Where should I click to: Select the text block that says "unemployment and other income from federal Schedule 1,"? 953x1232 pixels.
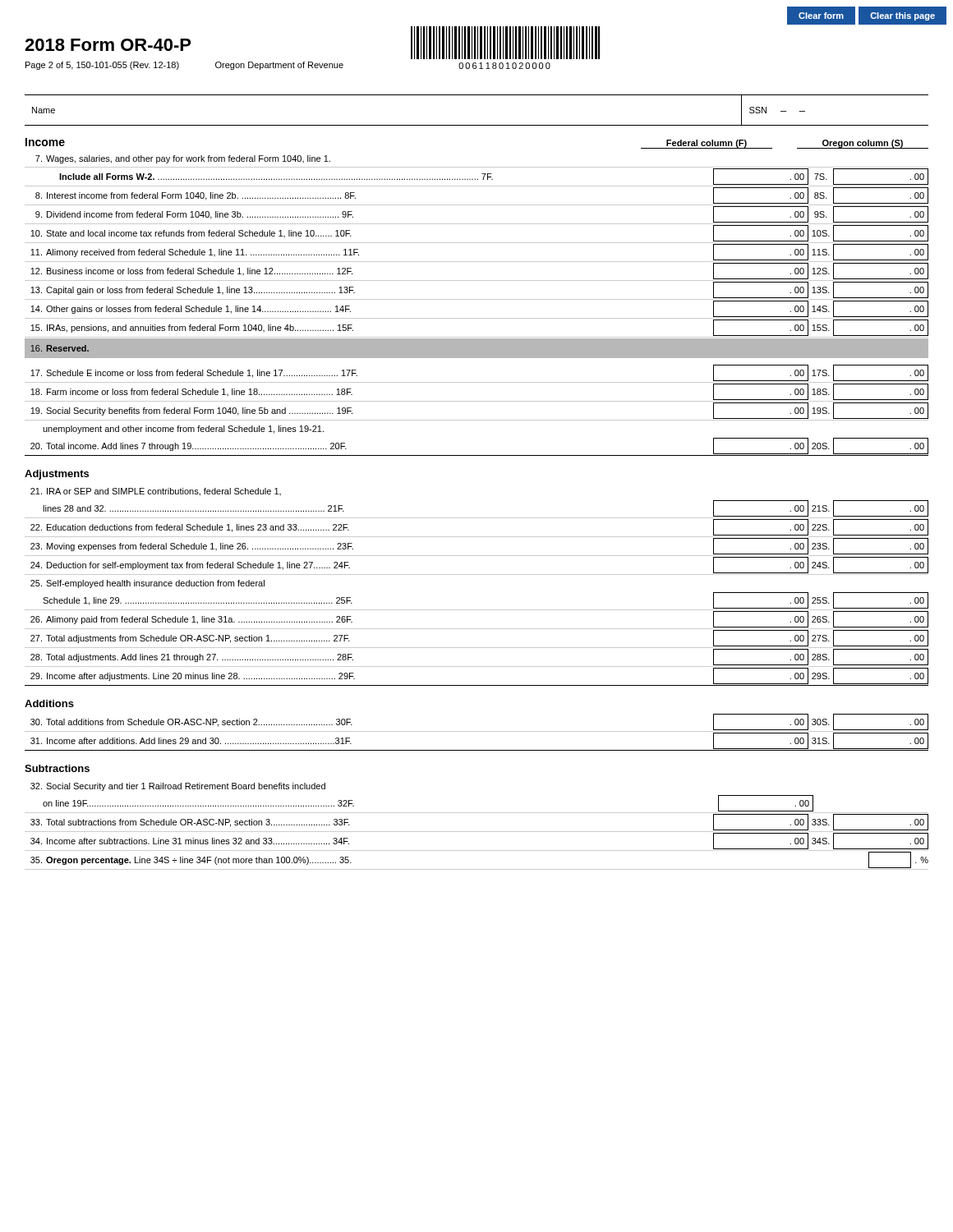tap(486, 429)
